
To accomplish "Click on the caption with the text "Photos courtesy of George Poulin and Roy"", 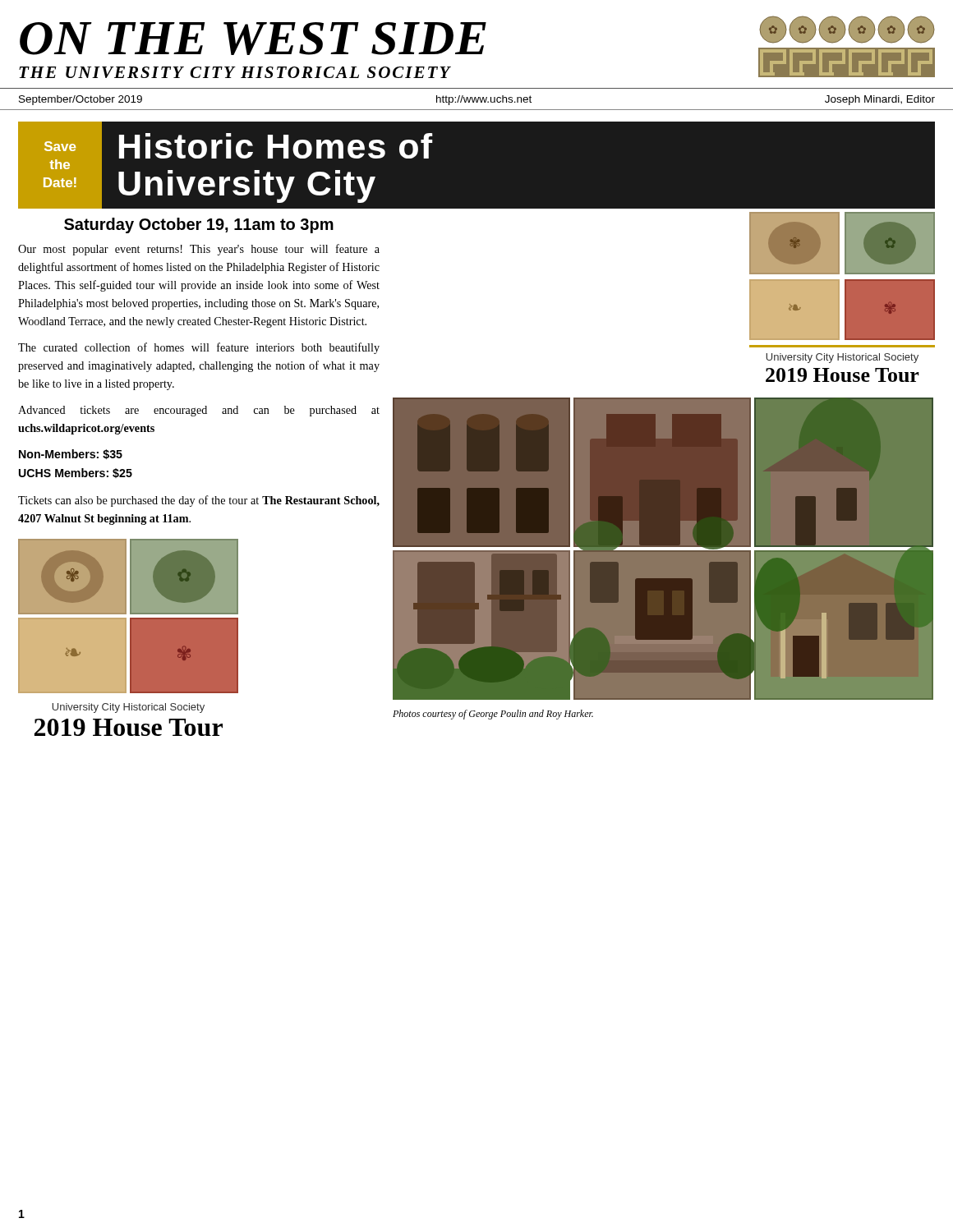I will [x=493, y=714].
